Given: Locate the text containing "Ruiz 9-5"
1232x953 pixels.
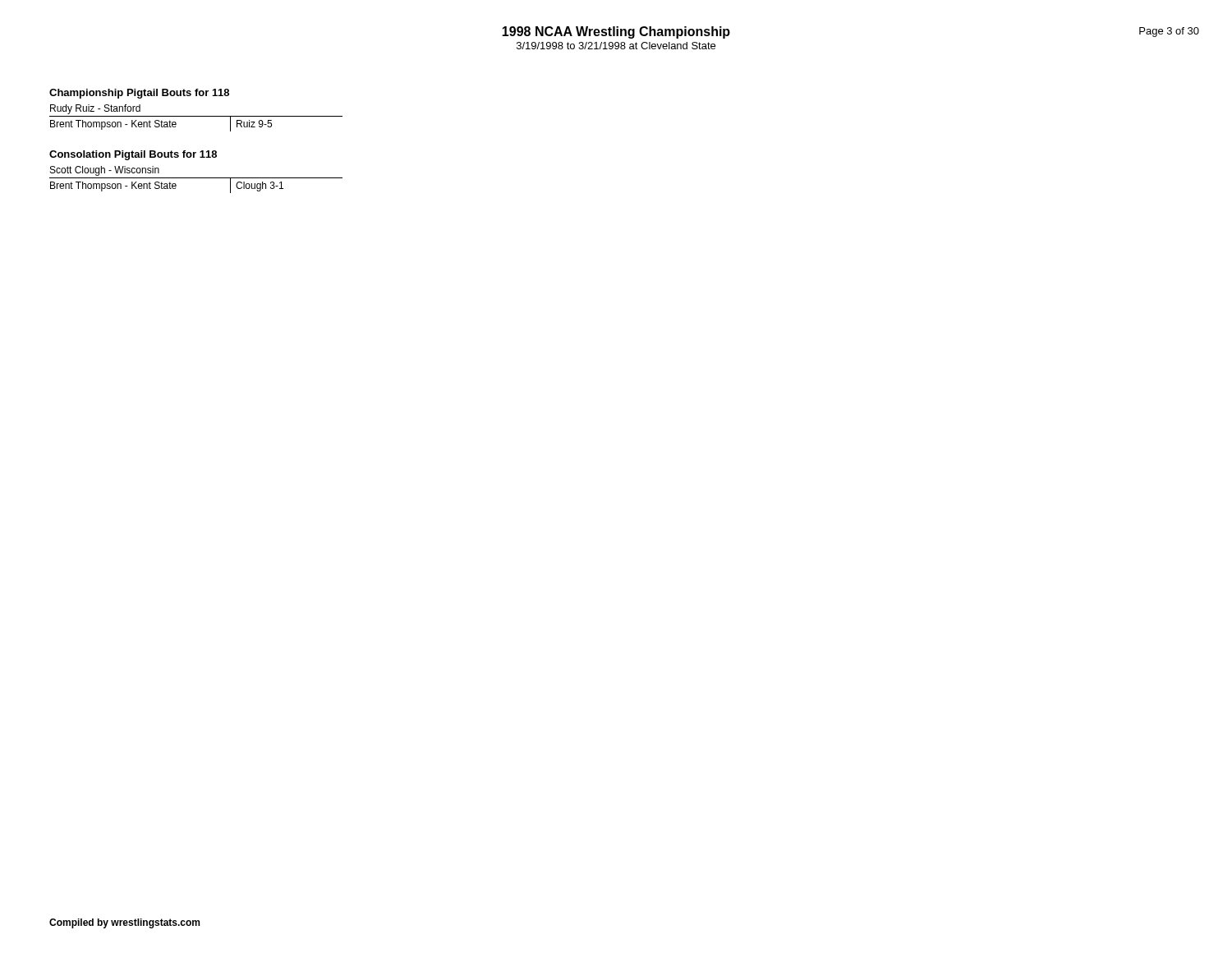Looking at the screenshot, I should coord(254,124).
